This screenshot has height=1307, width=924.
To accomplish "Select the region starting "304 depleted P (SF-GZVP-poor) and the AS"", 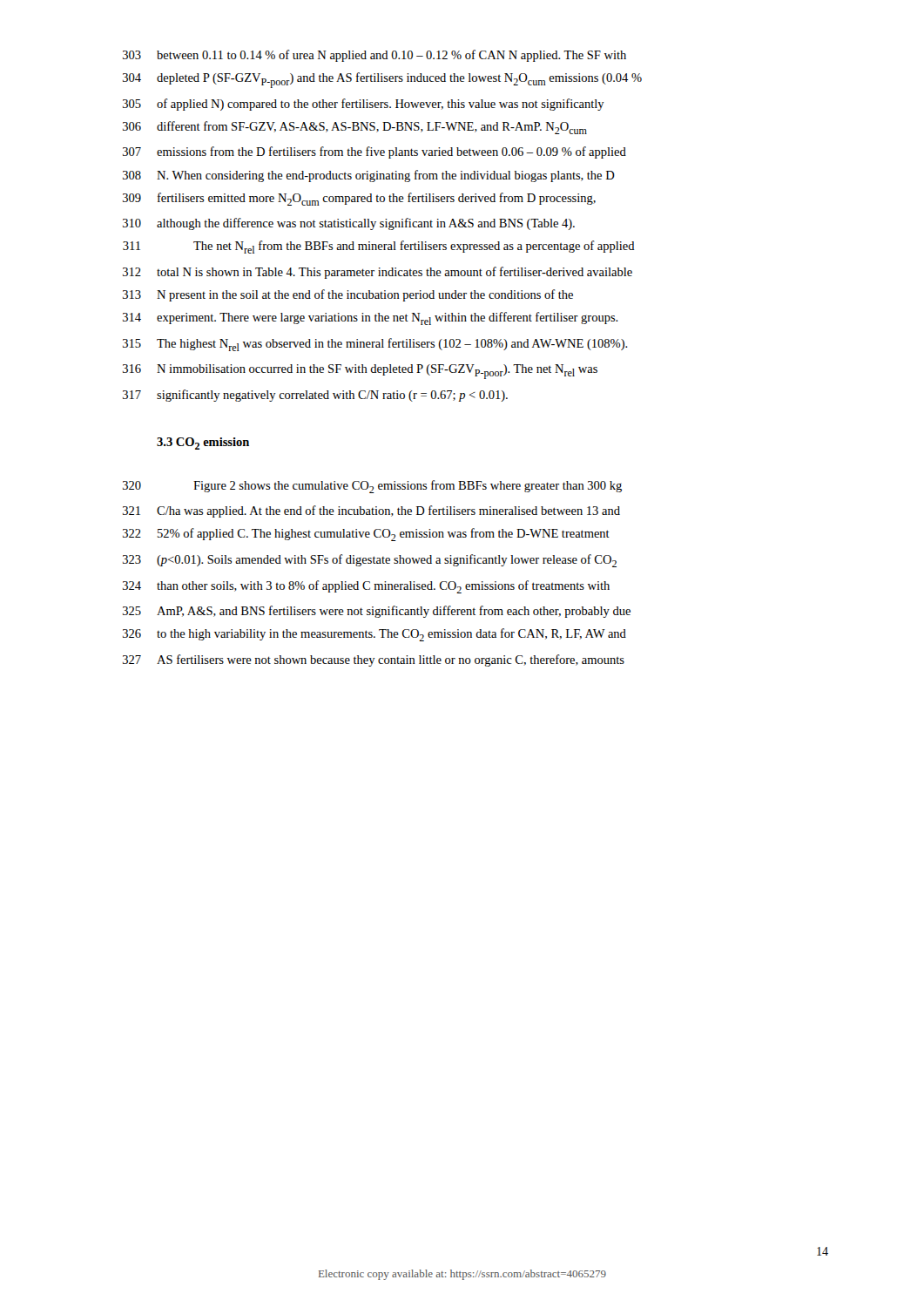I will coord(462,79).
